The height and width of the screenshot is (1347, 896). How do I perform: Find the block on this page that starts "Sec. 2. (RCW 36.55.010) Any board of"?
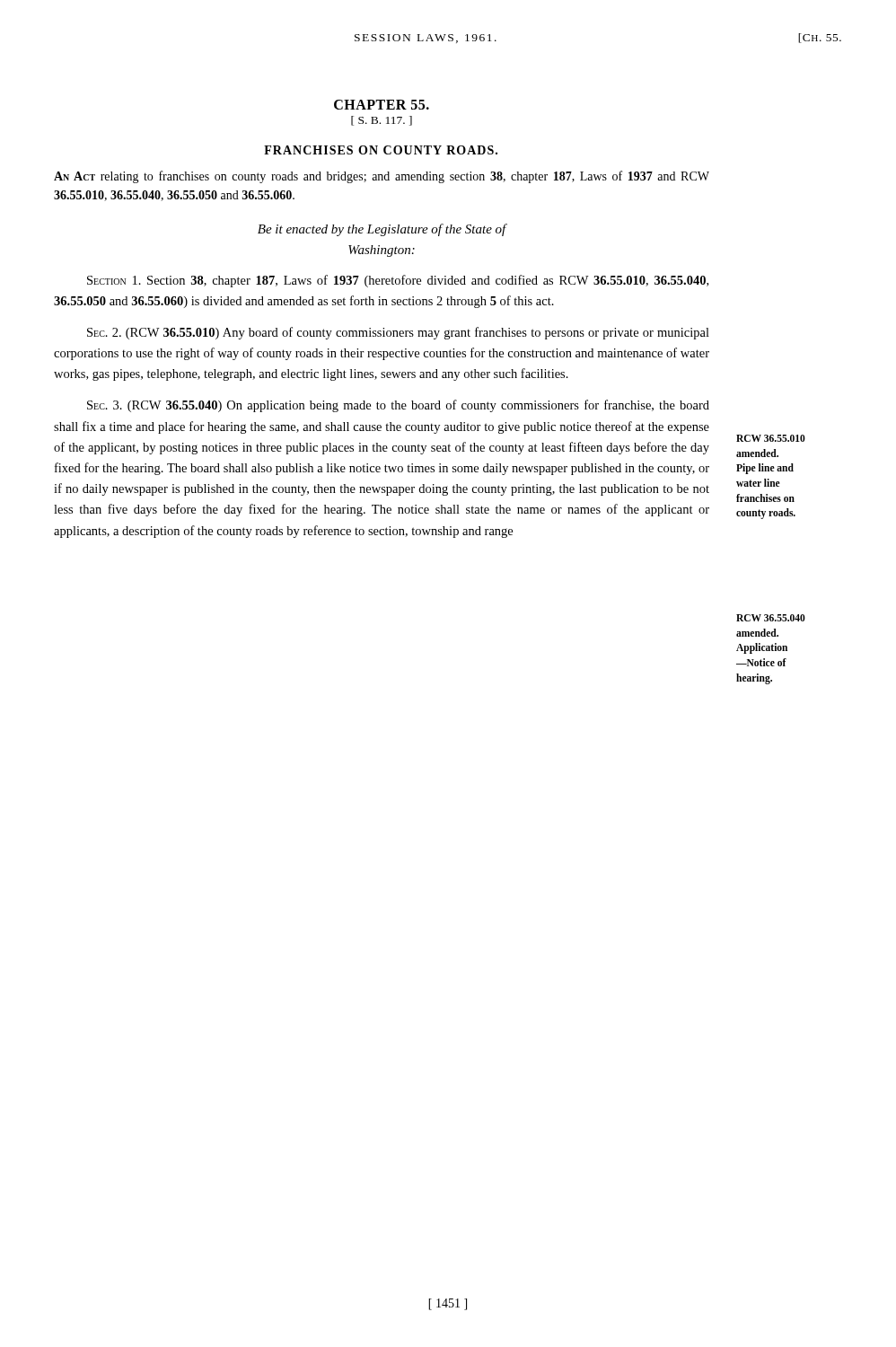tap(382, 353)
